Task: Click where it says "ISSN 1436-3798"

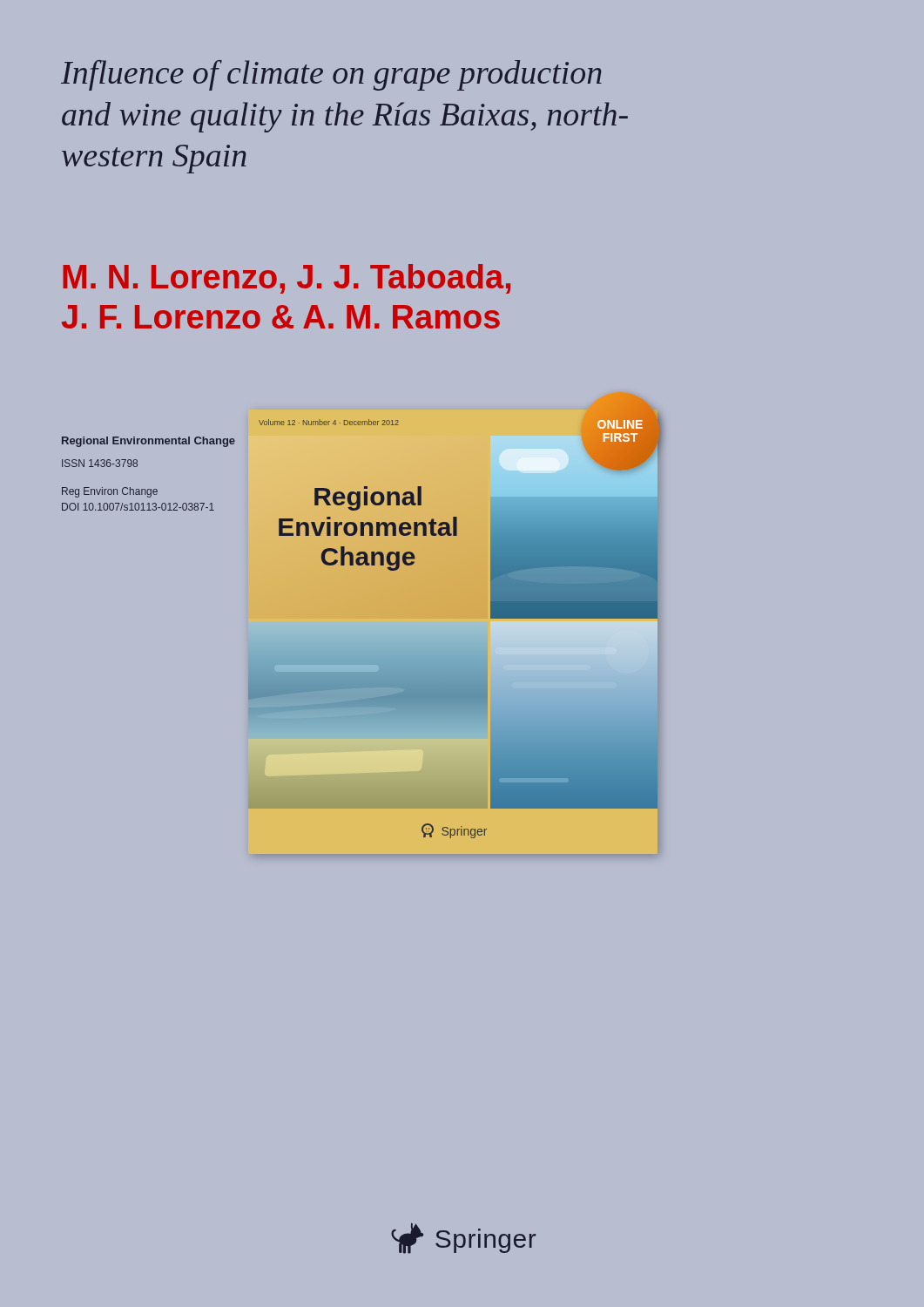Action: point(100,463)
